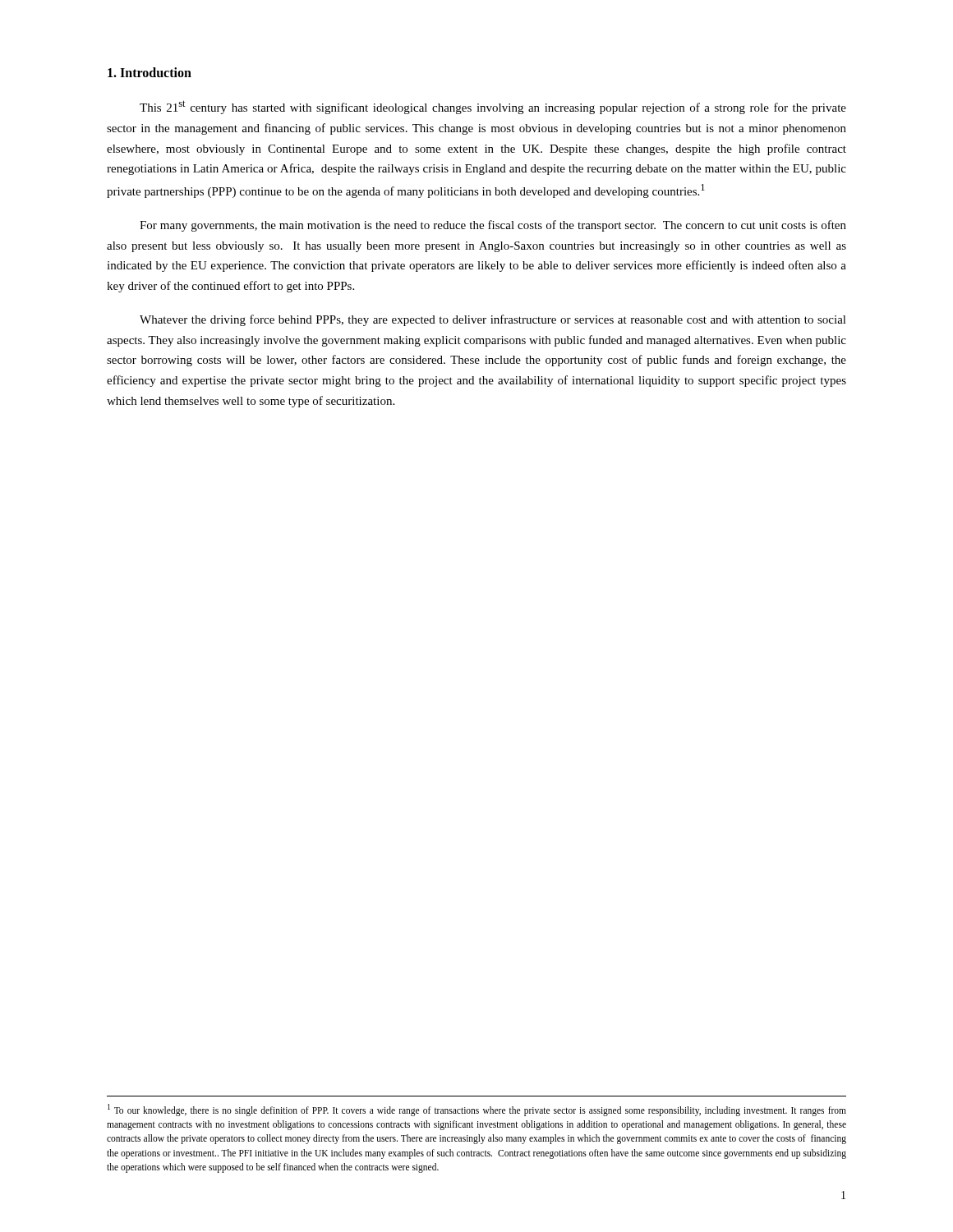This screenshot has width=953, height=1232.
Task: Click on the text block that reads "This 21st century has"
Action: pyautogui.click(x=476, y=148)
